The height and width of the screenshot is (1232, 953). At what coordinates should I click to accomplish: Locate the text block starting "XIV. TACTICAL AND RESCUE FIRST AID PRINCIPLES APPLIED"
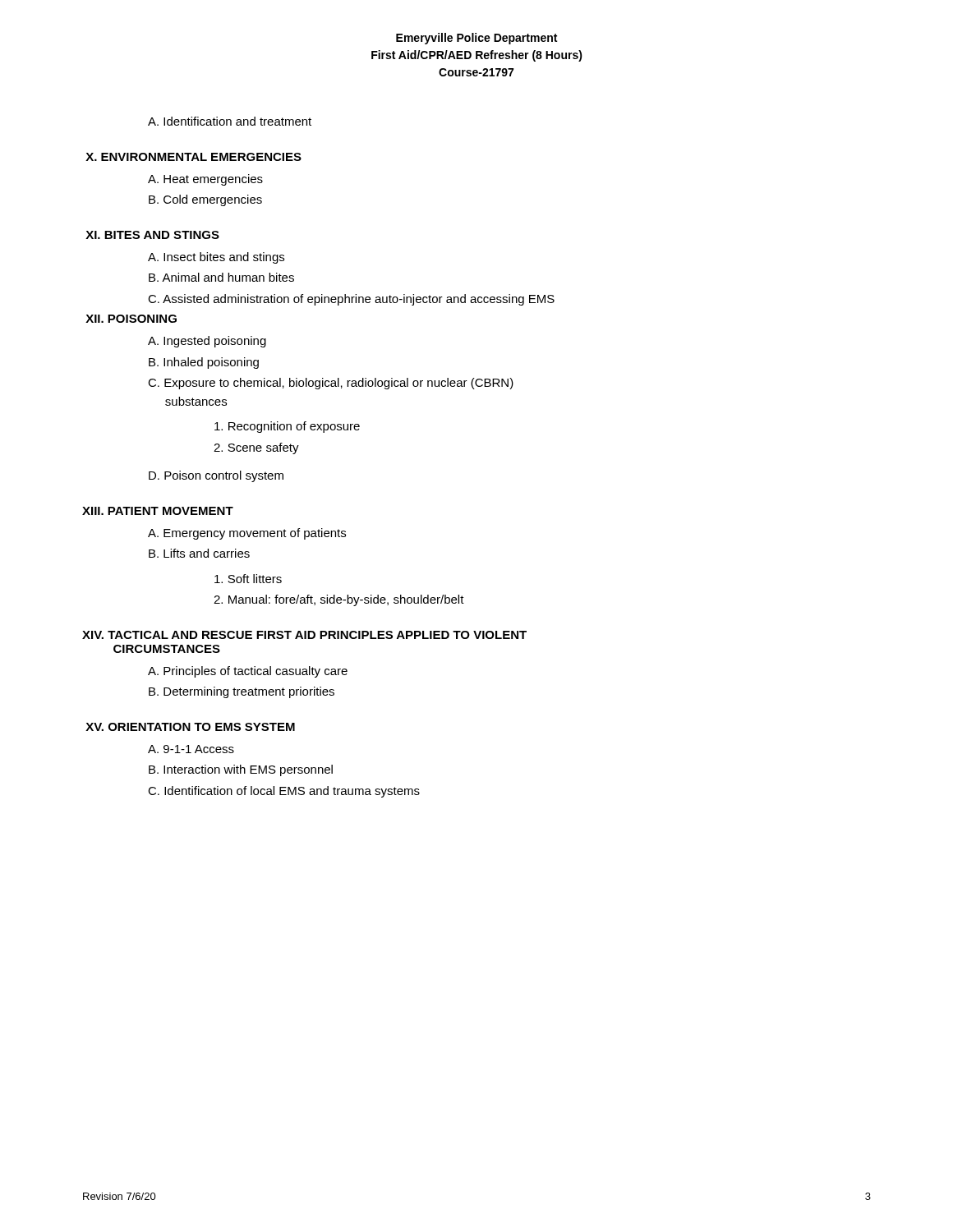pyautogui.click(x=304, y=641)
